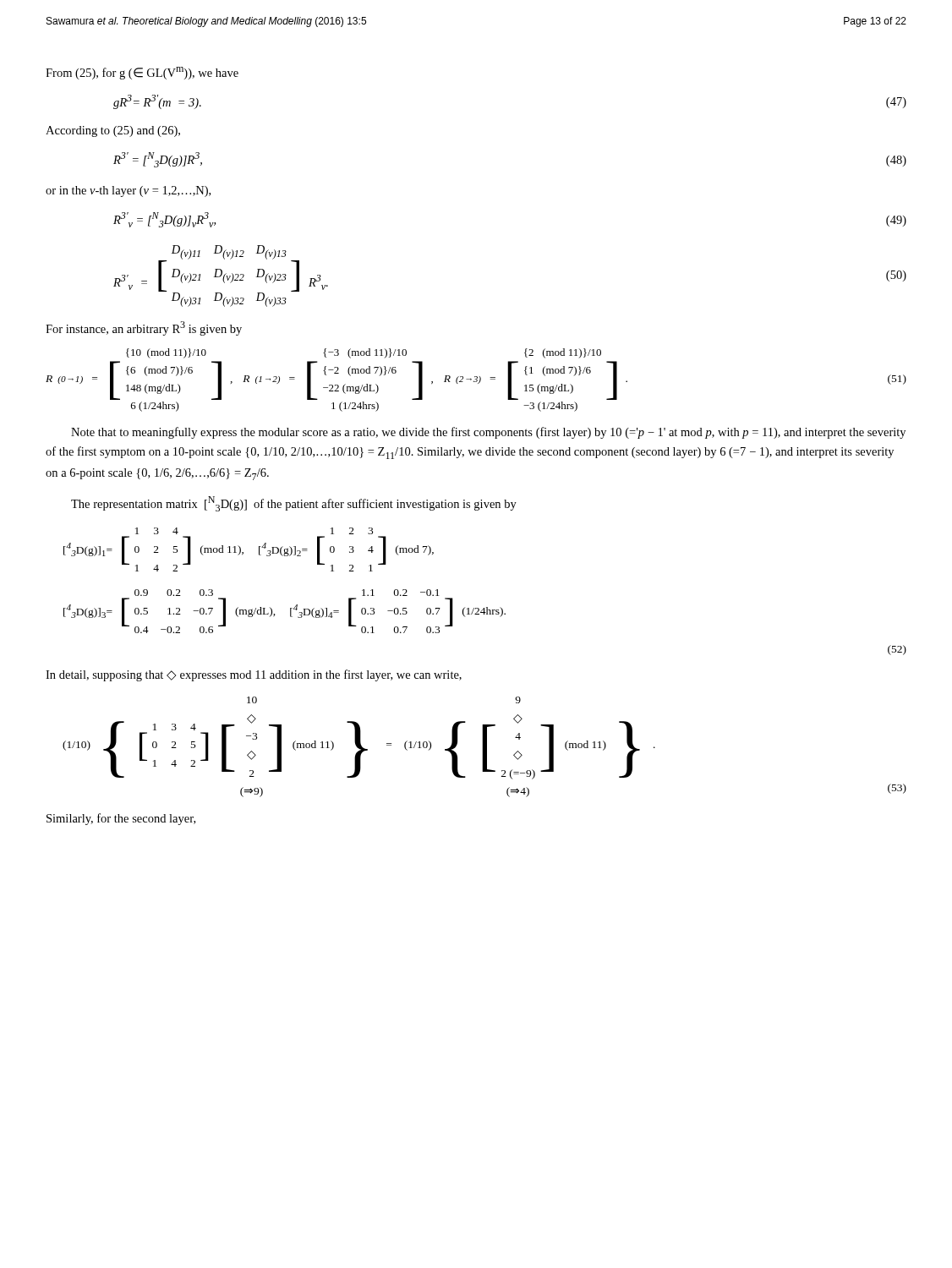Image resolution: width=952 pixels, height=1268 pixels.
Task: Find the text block starting "According to (25) and (26),"
Action: (113, 130)
